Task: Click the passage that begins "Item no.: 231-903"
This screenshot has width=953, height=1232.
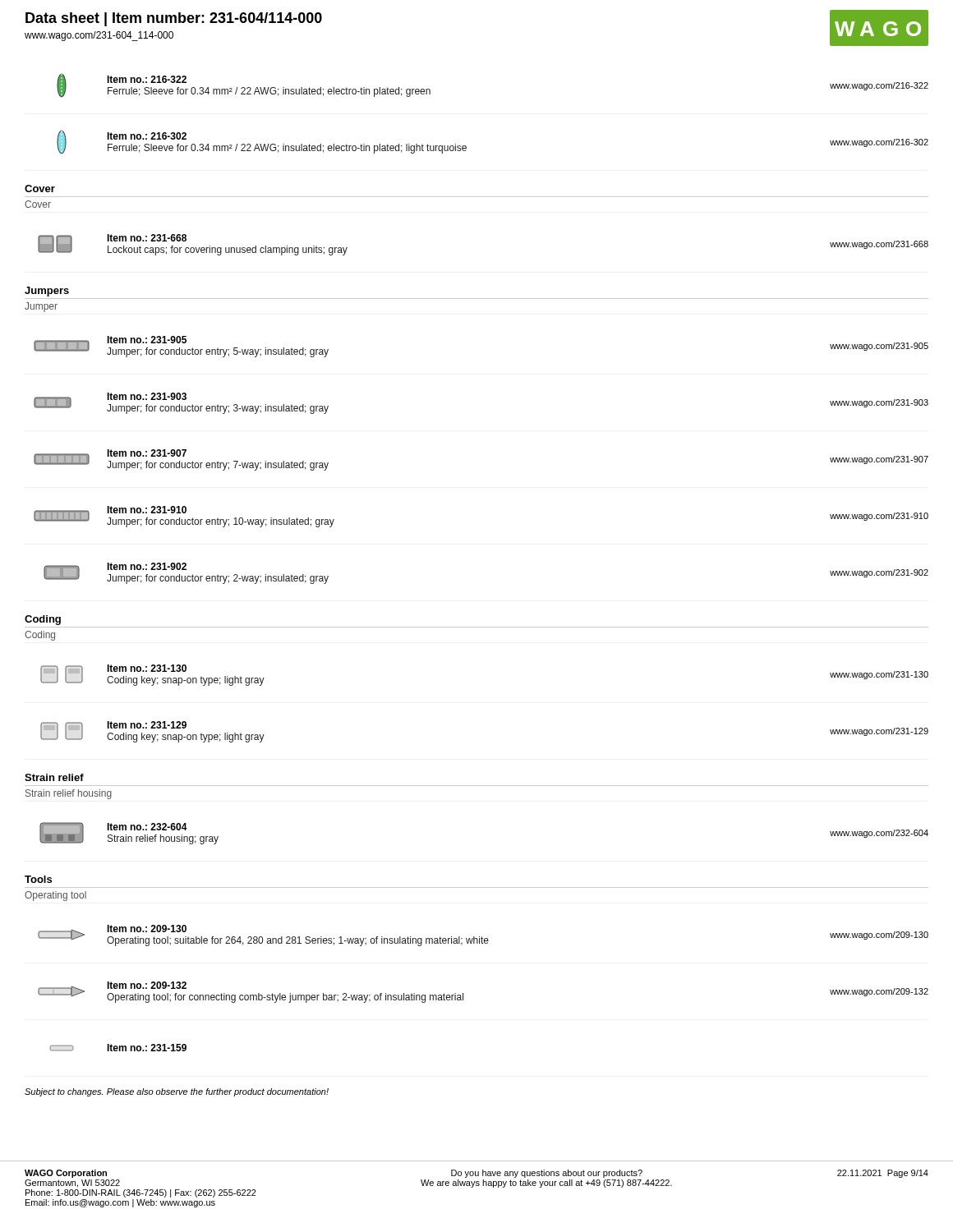Action: point(218,405)
